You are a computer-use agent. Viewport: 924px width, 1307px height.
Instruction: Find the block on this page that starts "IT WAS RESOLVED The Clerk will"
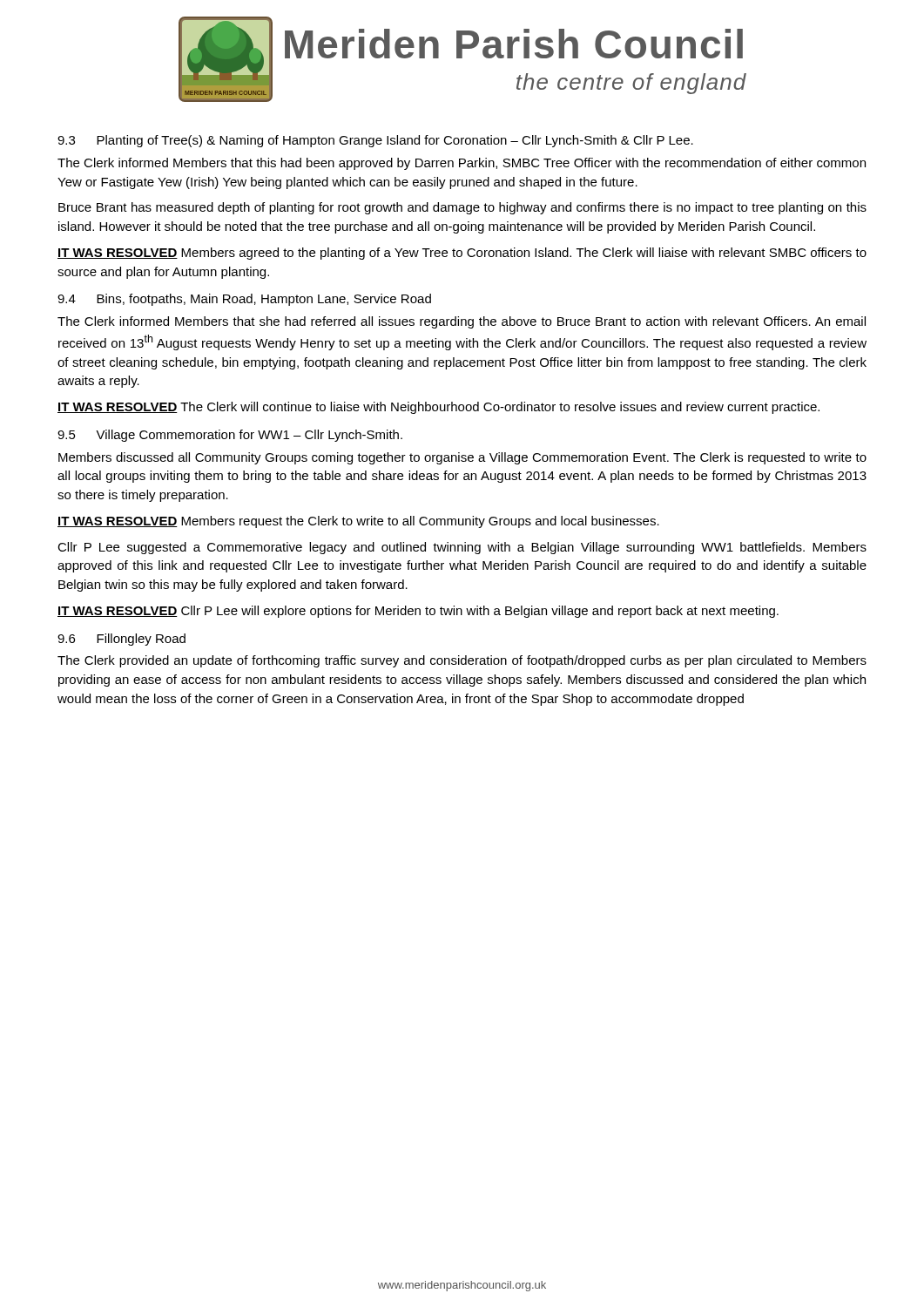(x=462, y=407)
